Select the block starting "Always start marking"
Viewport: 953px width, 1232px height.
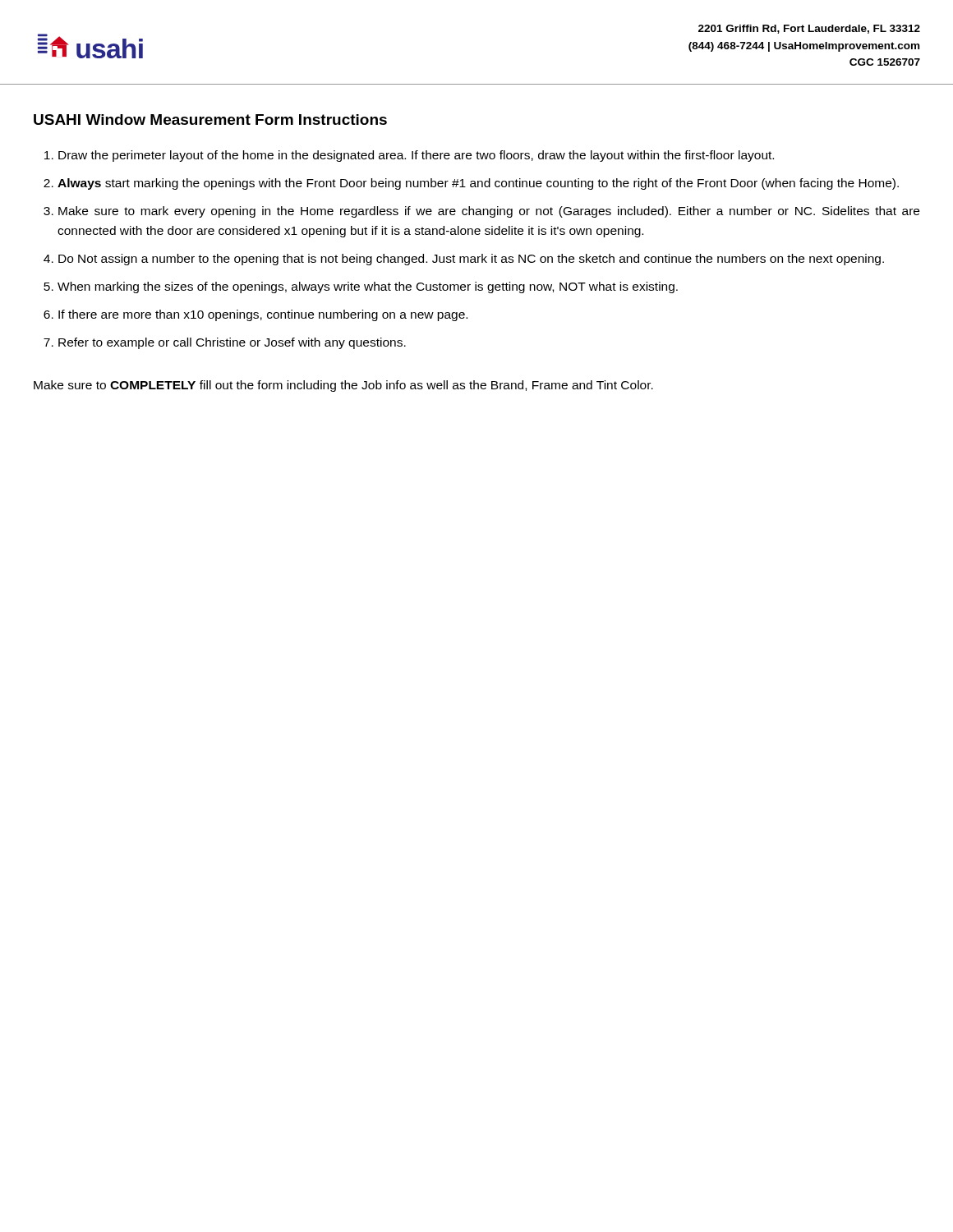[x=489, y=183]
